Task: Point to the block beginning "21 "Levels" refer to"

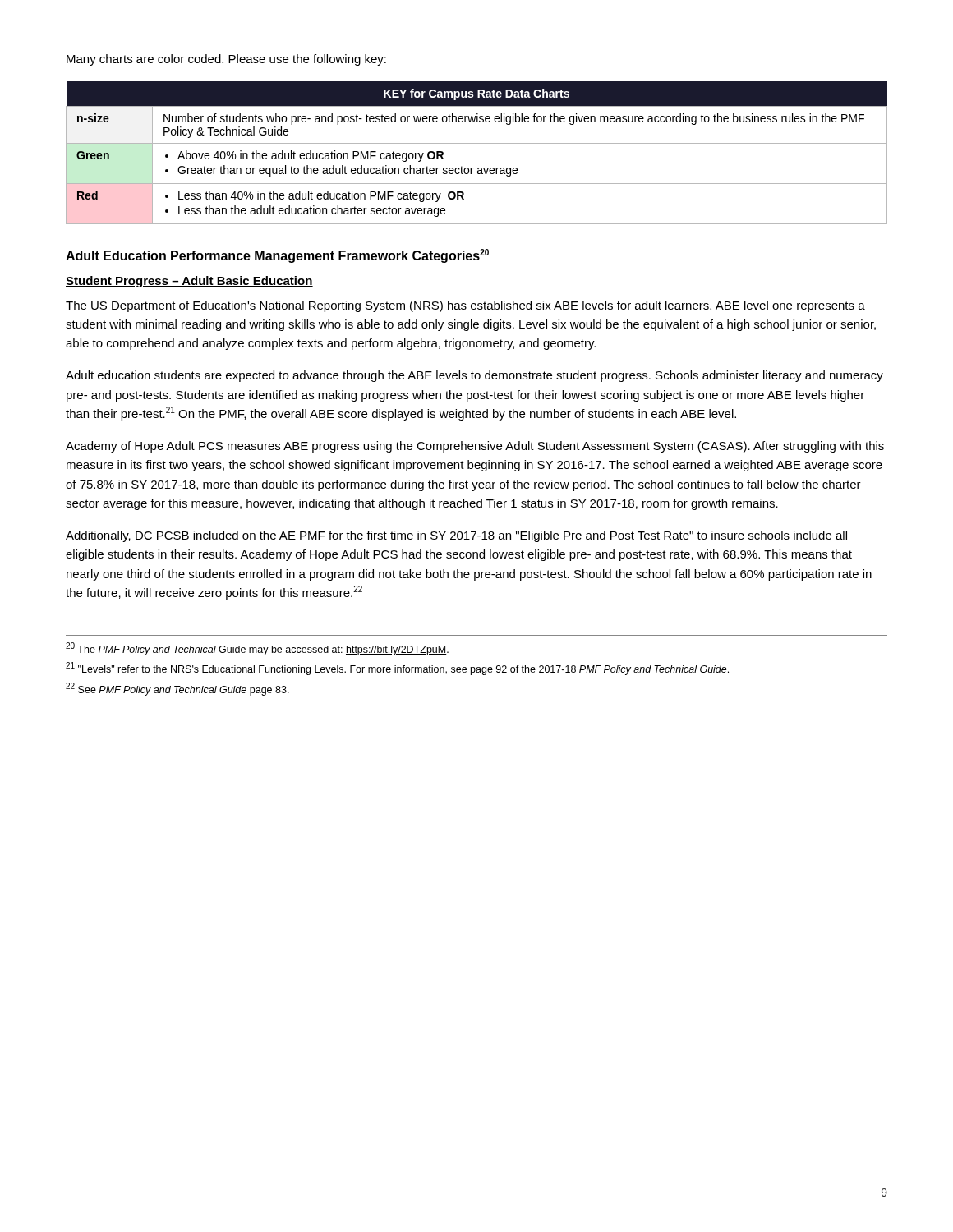Action: pos(398,668)
